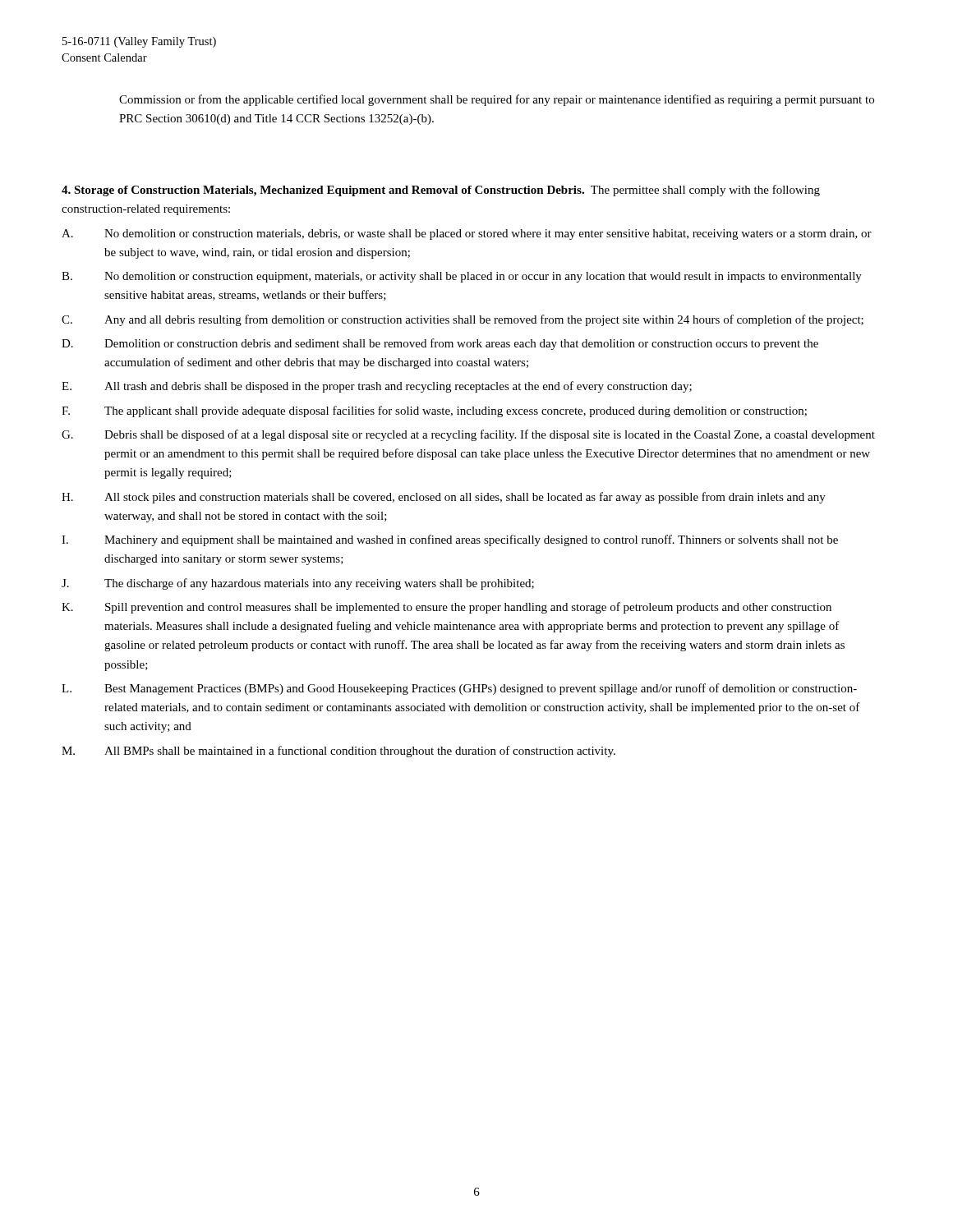
Task: Locate the list item with the text "D. Demolition or construction"
Action: [468, 353]
